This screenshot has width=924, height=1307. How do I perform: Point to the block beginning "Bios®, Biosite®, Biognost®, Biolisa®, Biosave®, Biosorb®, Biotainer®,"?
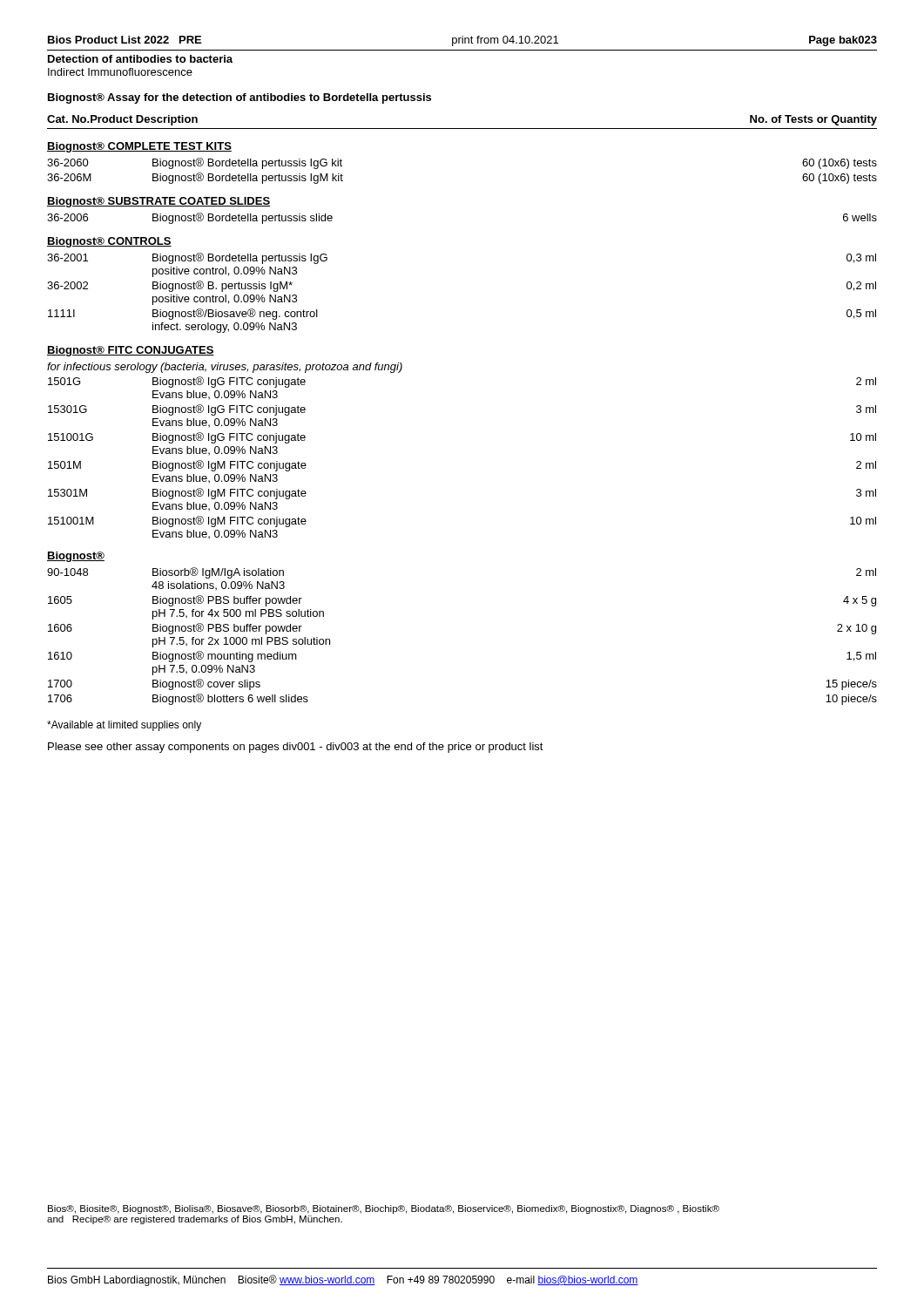click(383, 1214)
